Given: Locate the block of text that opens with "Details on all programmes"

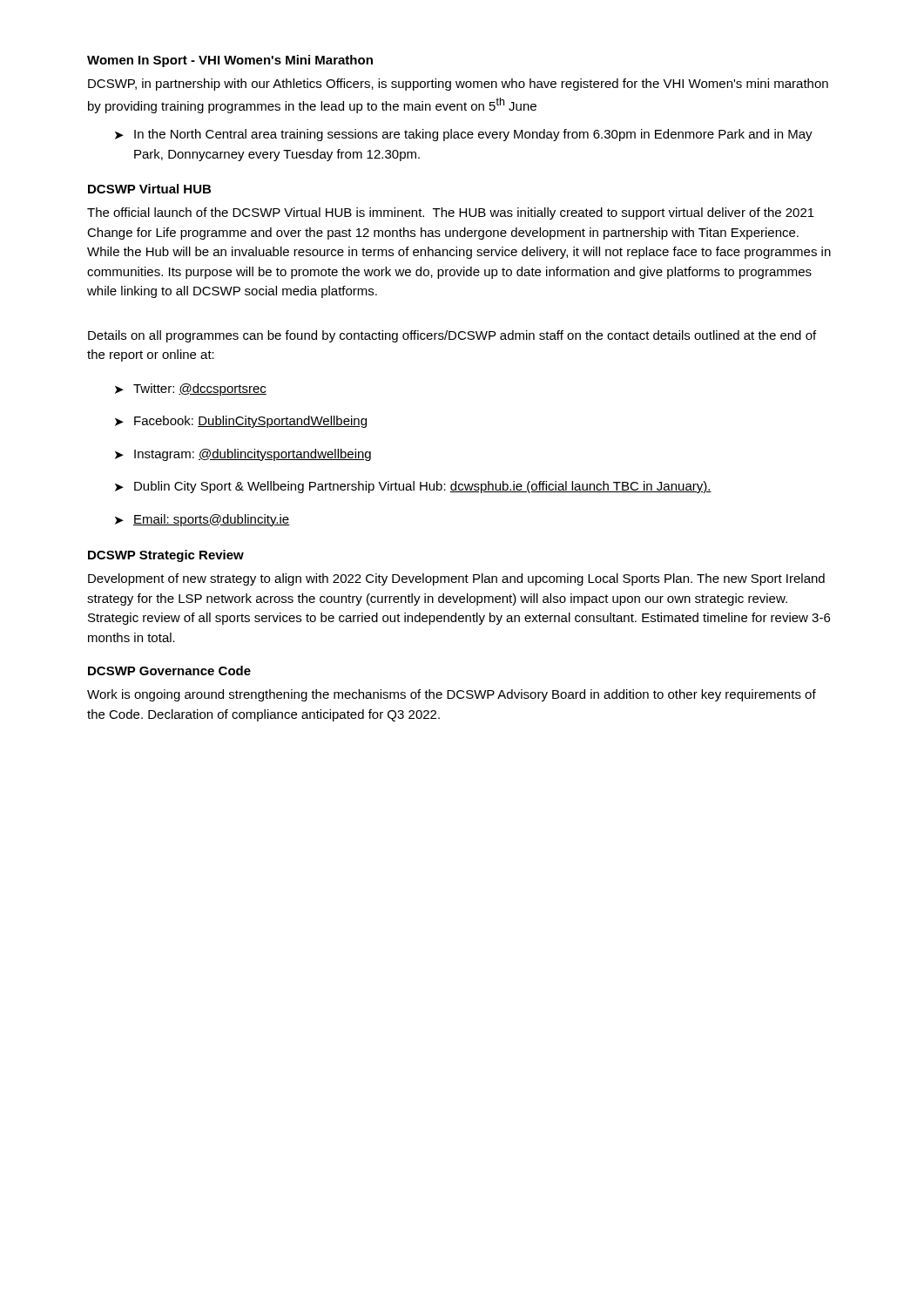Looking at the screenshot, I should 452,344.
